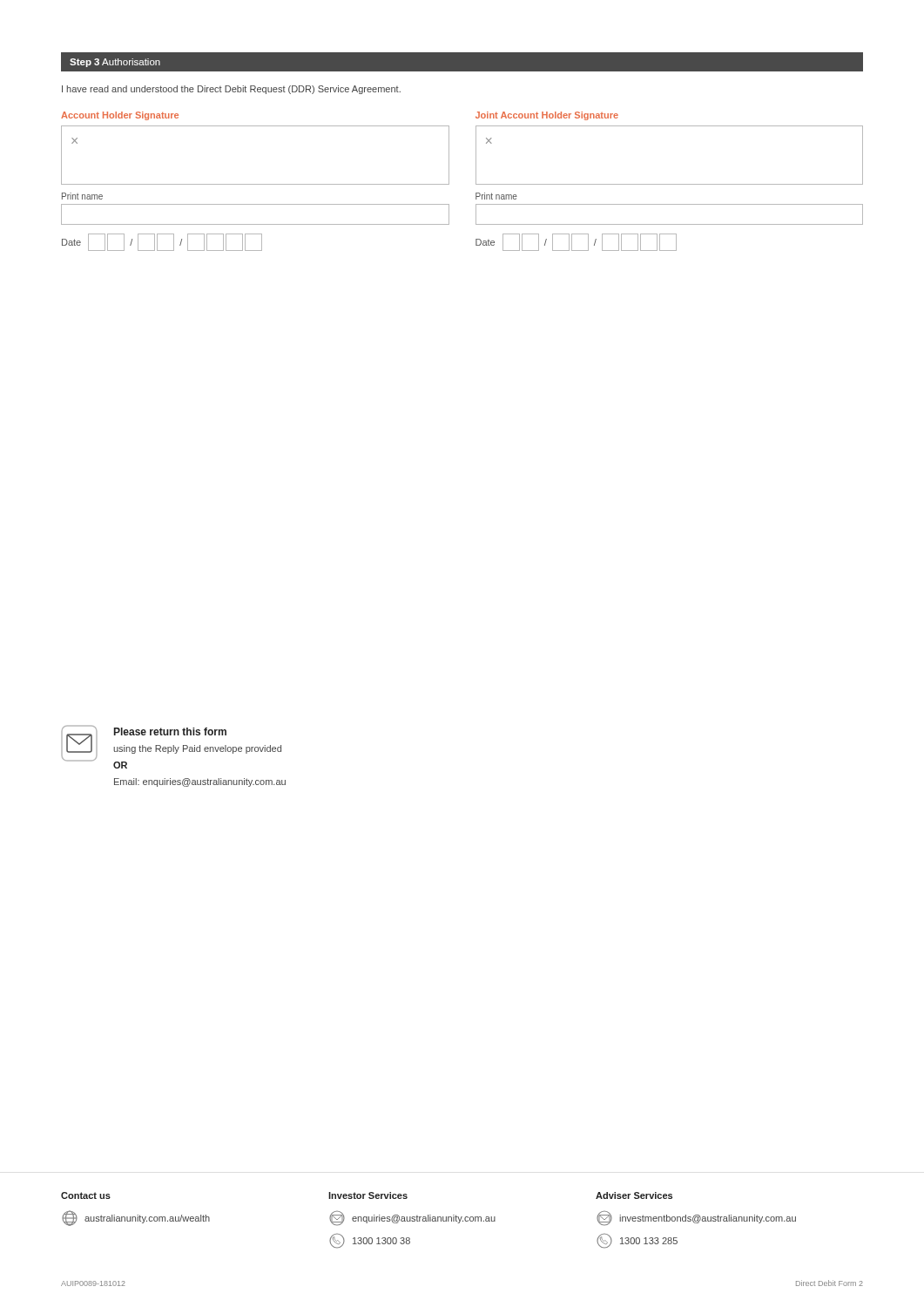Screen dimensions: 1307x924
Task: Find the region starting "I have read and understood the Direct Debit"
Action: click(x=231, y=89)
